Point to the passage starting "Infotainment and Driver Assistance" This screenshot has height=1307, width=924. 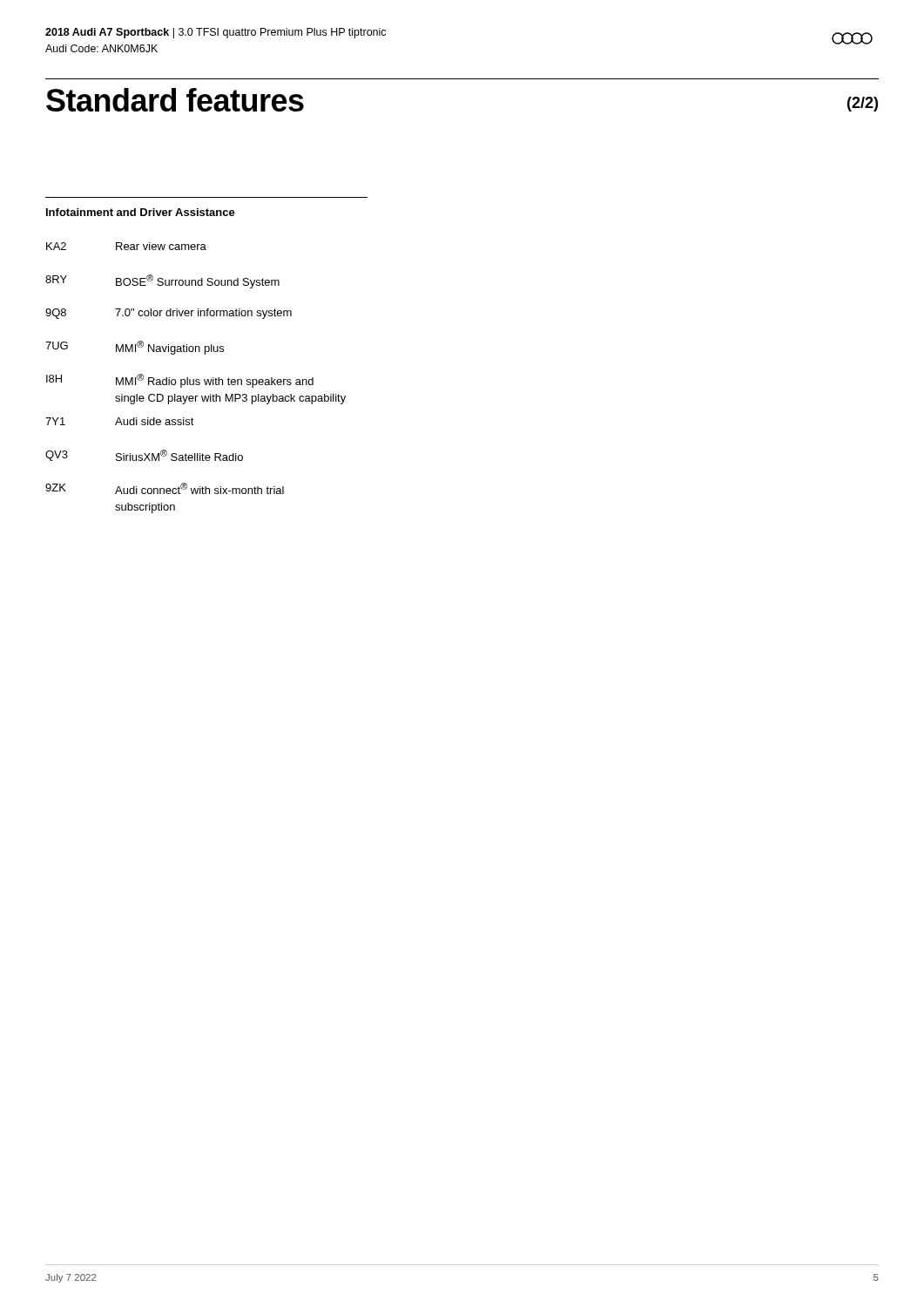point(140,212)
